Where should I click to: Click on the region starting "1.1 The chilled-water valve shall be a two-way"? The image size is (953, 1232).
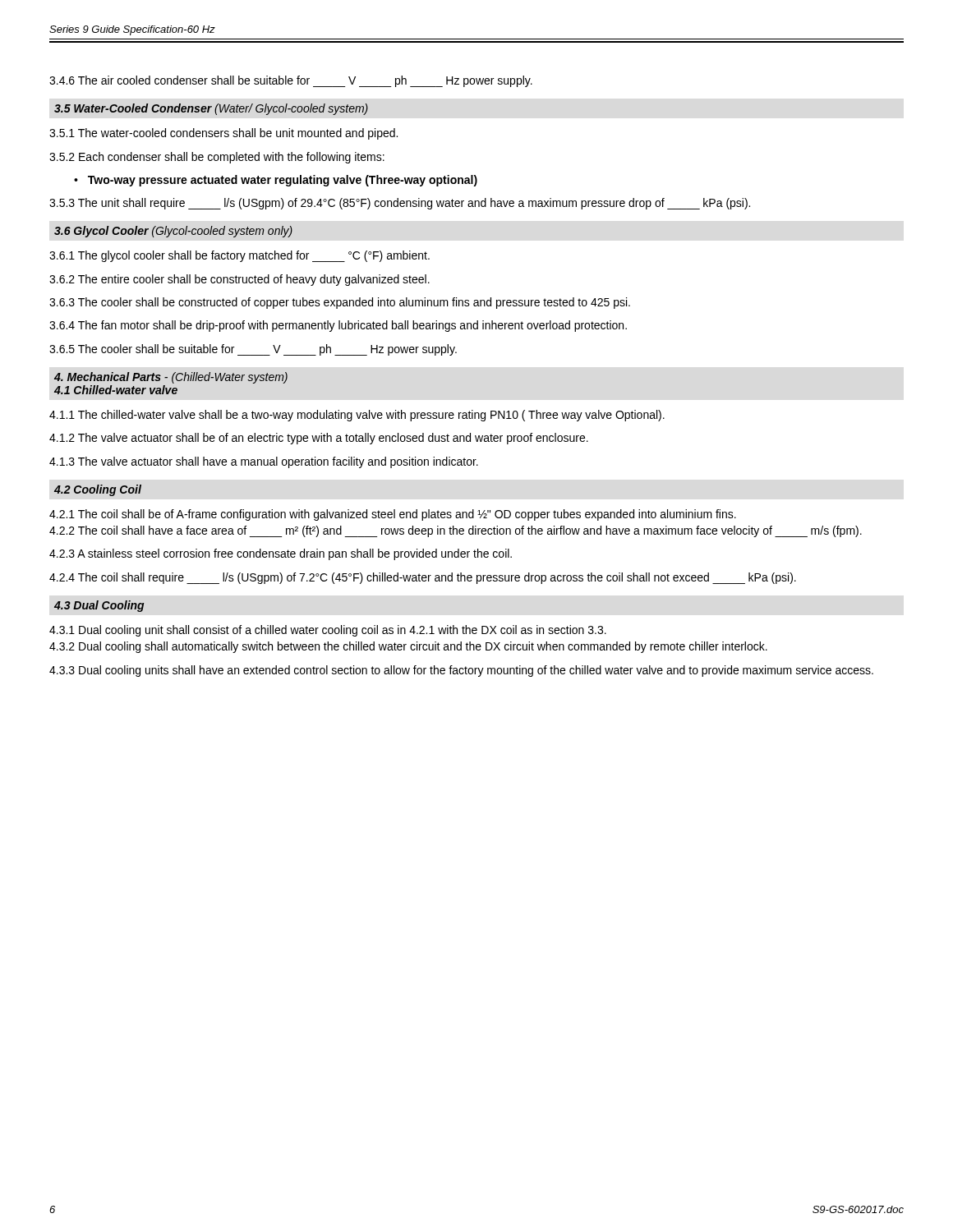point(357,415)
